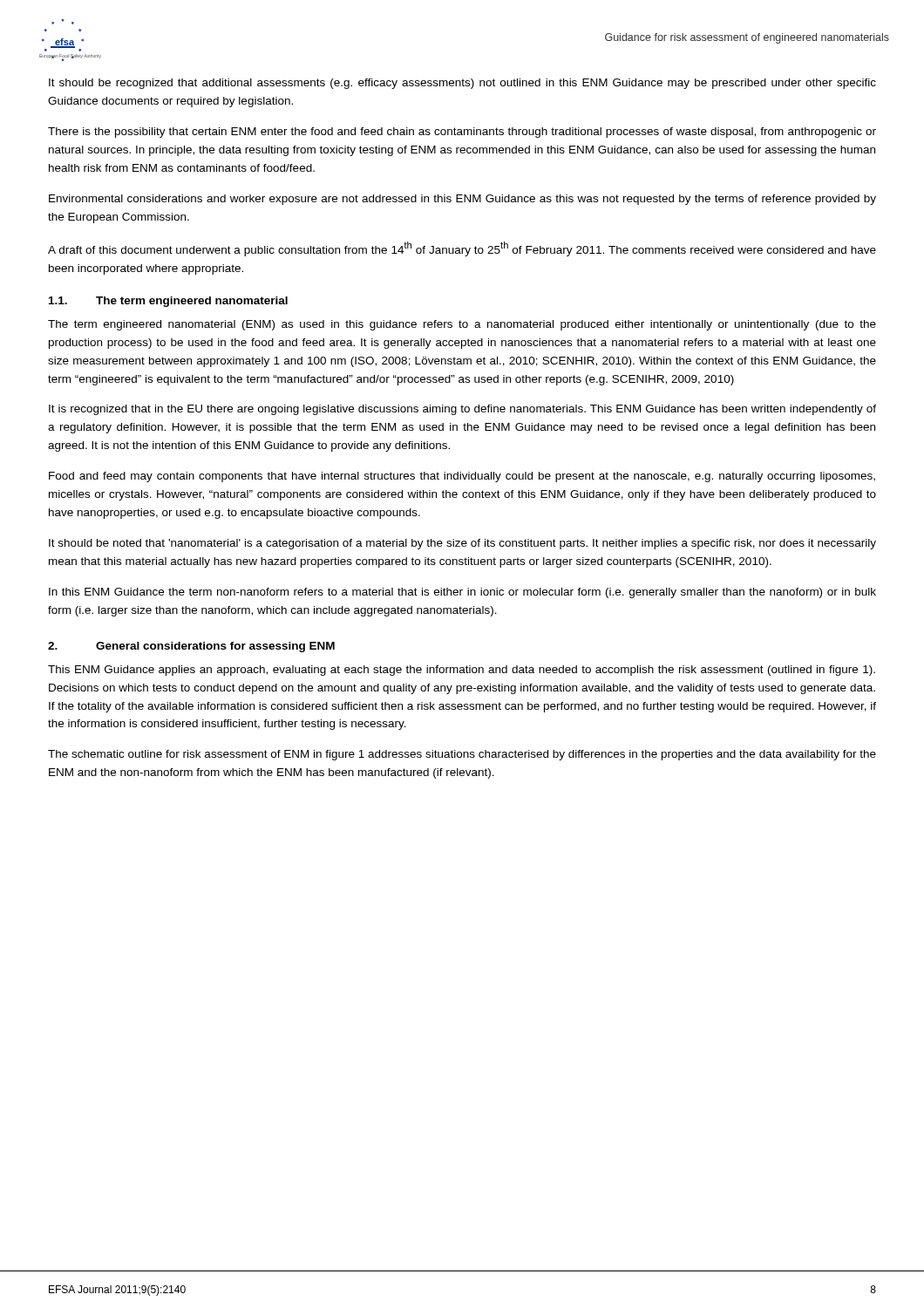The height and width of the screenshot is (1308, 924).
Task: Click on the text block starting "Environmental considerations and worker exposure are not"
Action: click(x=462, y=207)
